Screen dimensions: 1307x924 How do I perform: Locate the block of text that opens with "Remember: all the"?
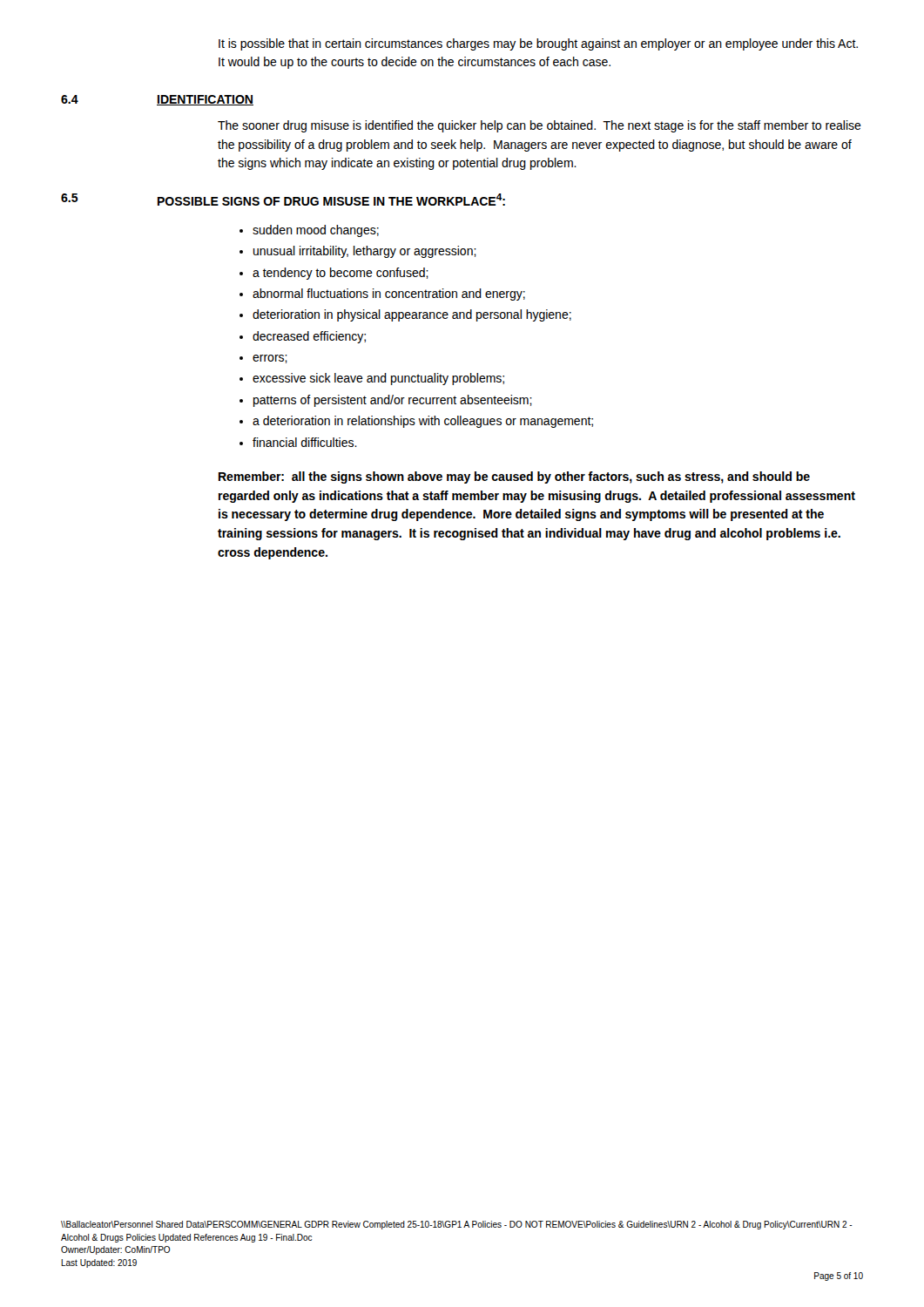[x=536, y=514]
